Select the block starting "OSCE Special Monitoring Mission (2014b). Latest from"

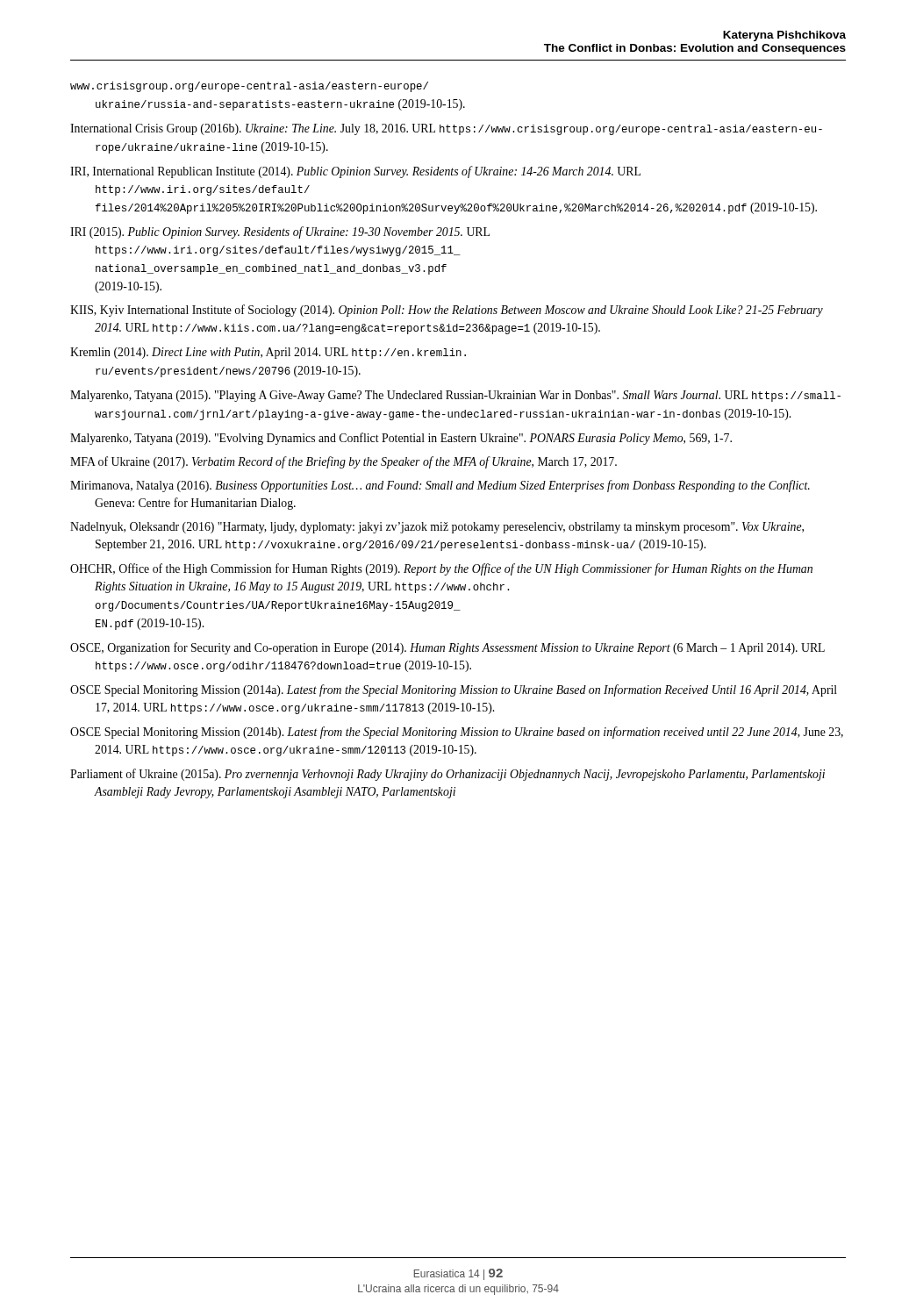pyautogui.click(x=457, y=741)
